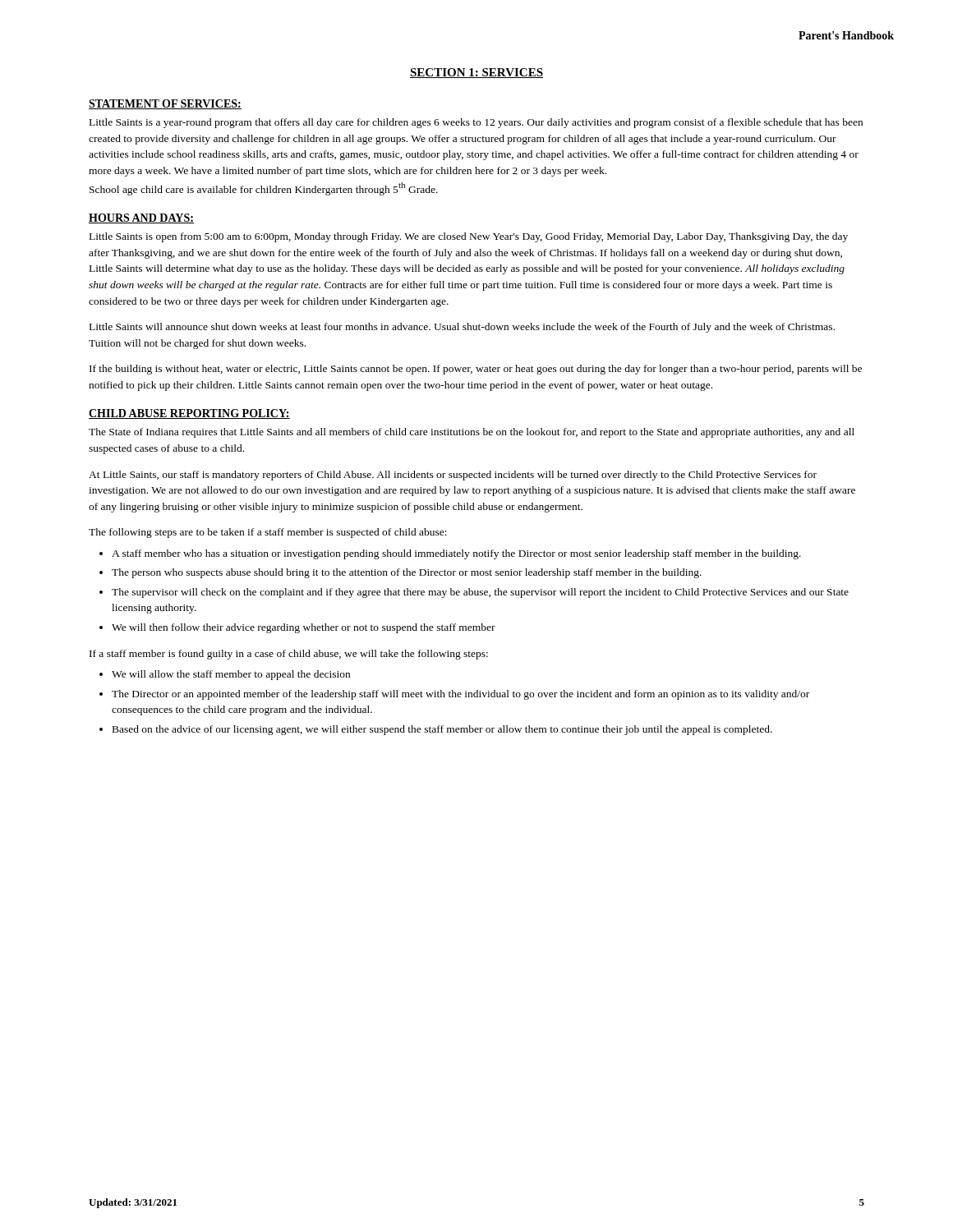Locate the list item containing "The supervisor will"
Screen dimensions: 1232x953
(480, 600)
